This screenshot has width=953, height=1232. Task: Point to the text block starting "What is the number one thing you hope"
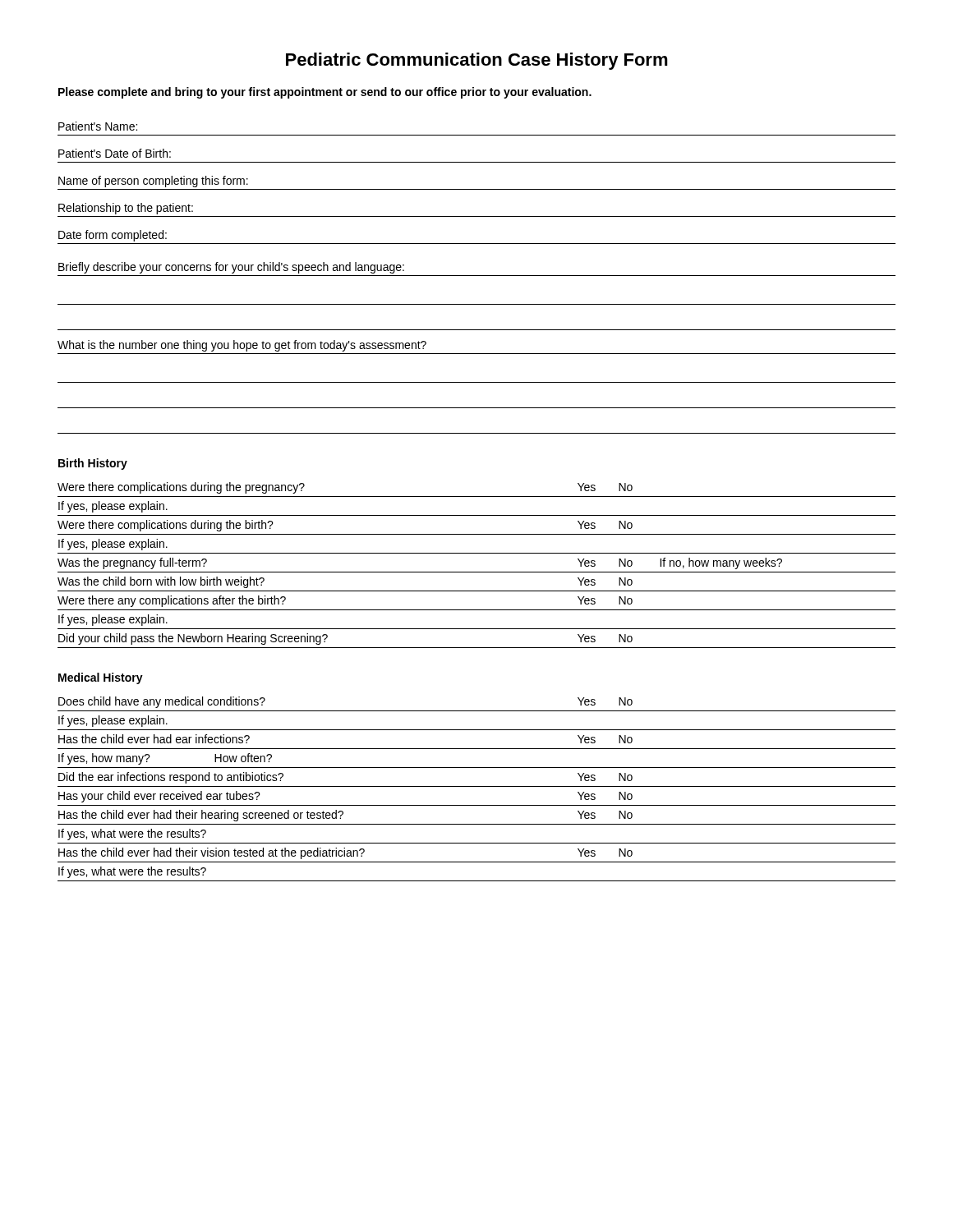242,345
